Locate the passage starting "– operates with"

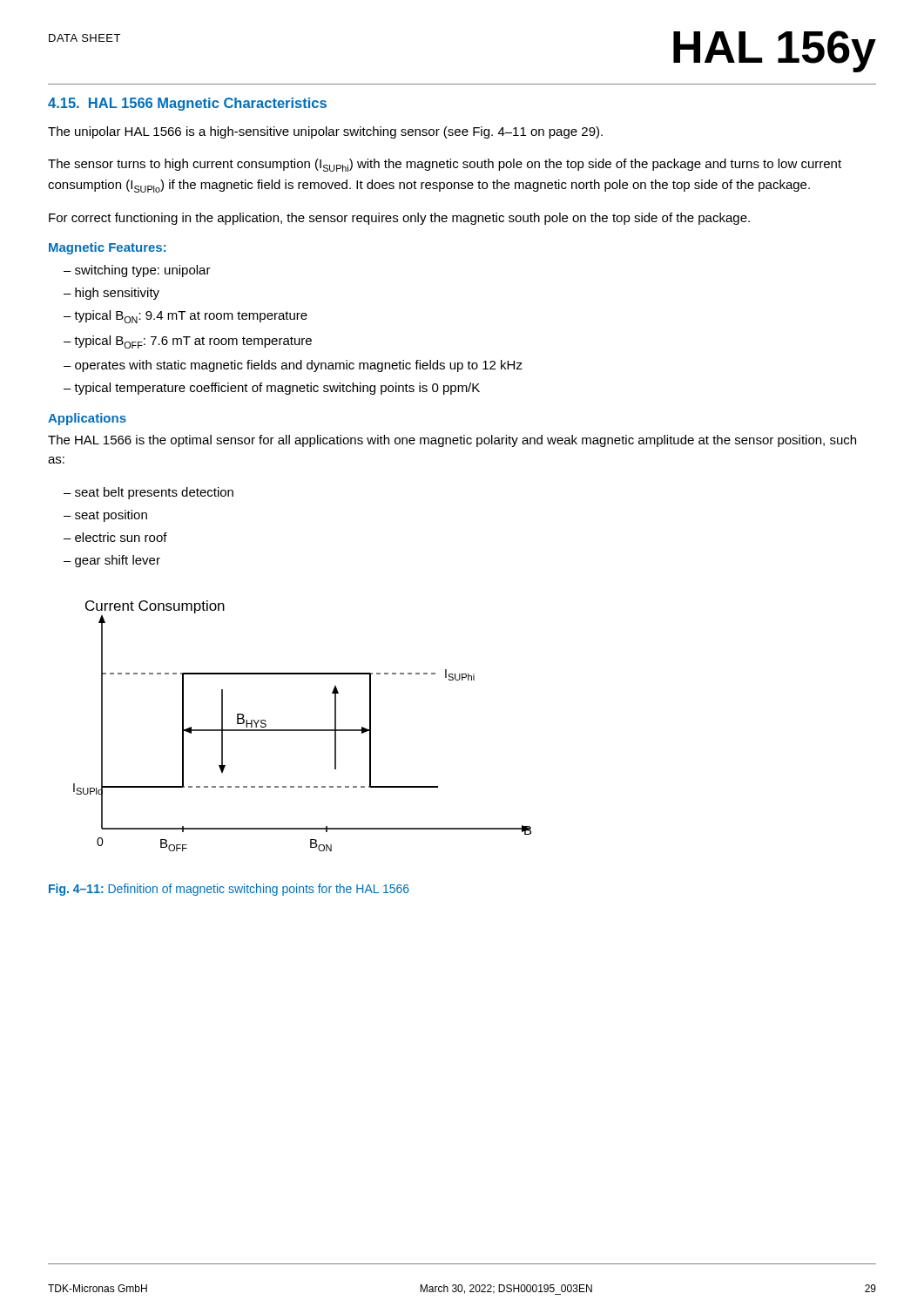293,365
